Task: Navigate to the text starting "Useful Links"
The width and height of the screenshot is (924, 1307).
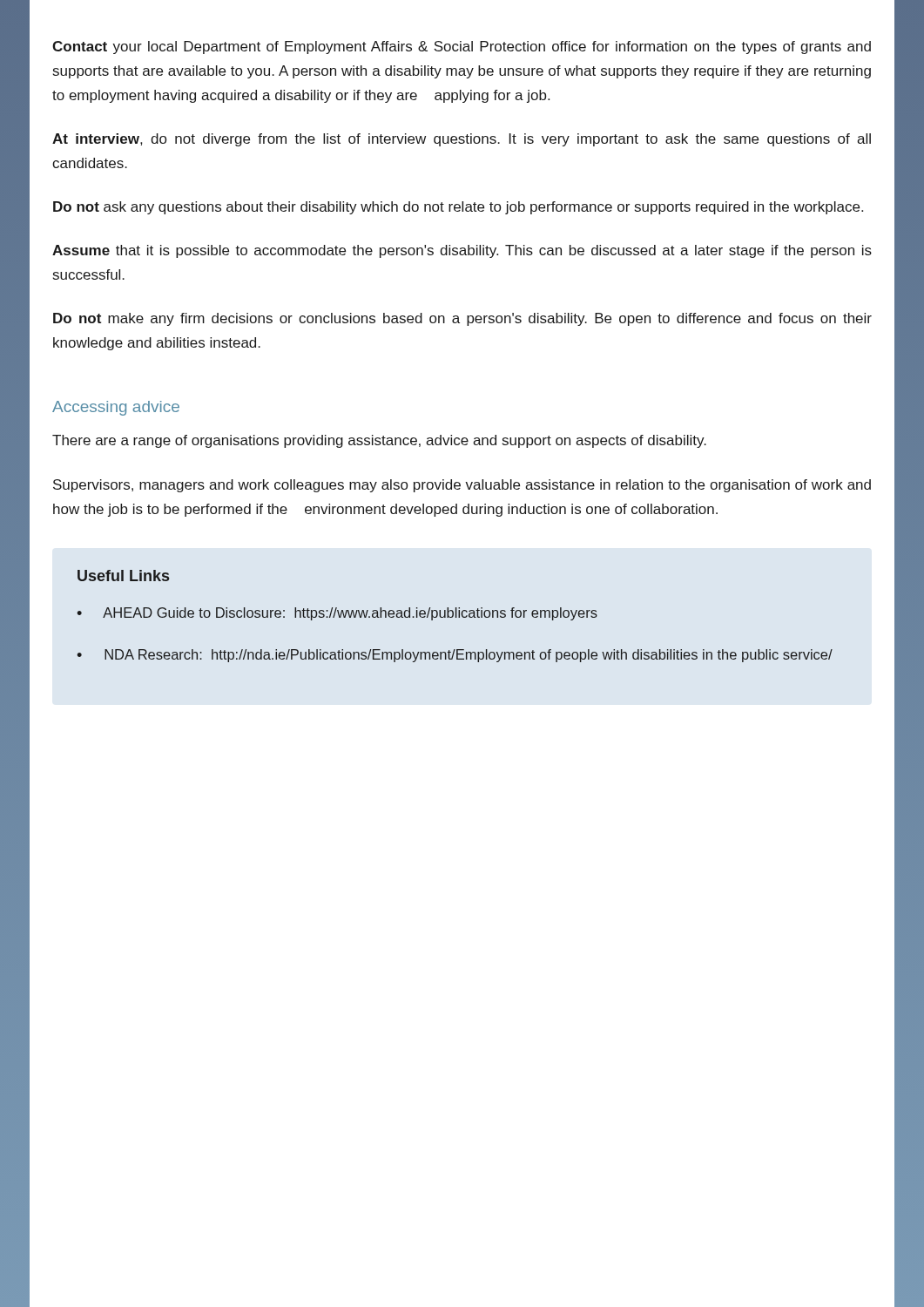Action: (123, 576)
